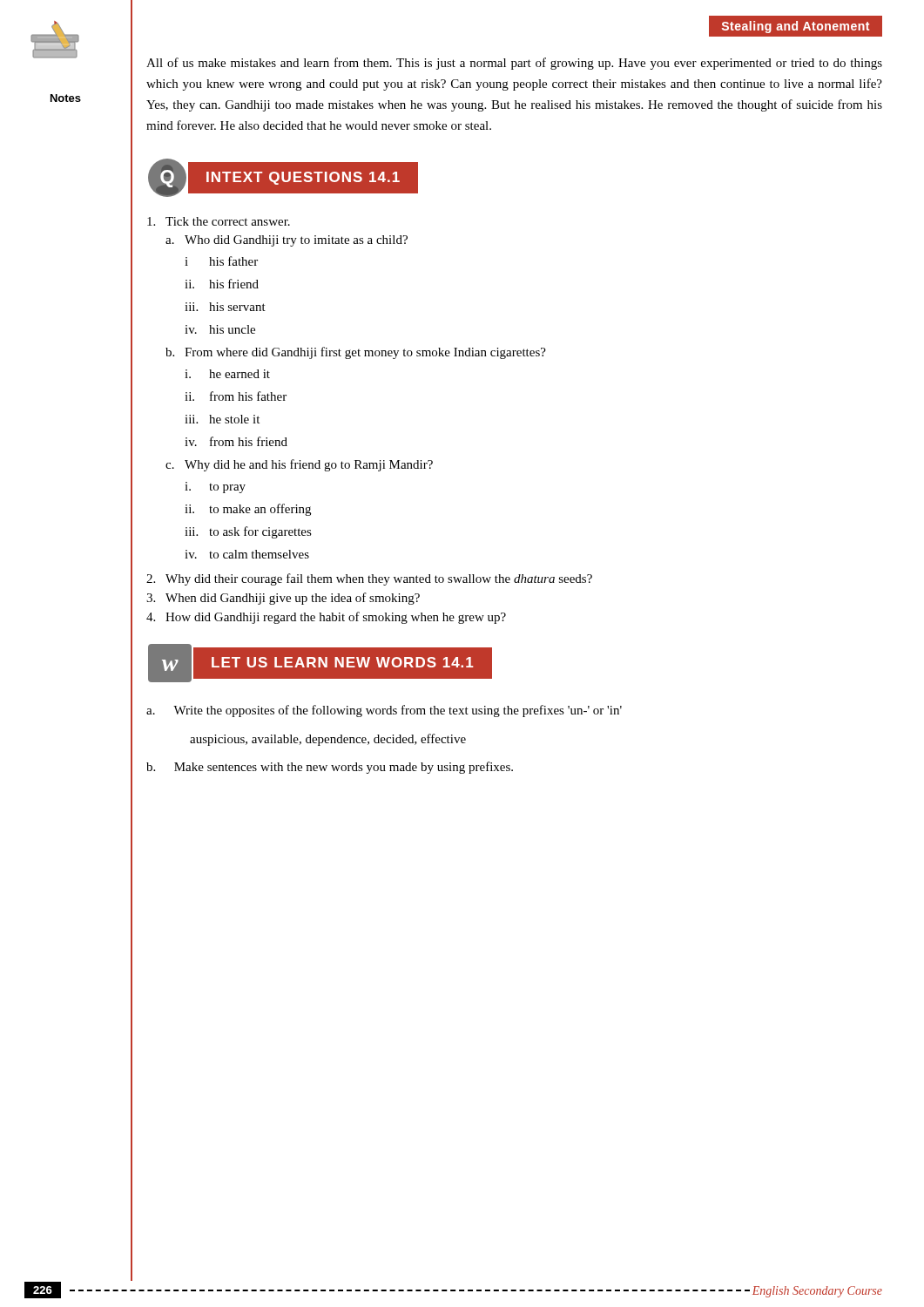Select the list item with the text "i his father"
Viewport: 924px width, 1307px height.
[x=221, y=261]
